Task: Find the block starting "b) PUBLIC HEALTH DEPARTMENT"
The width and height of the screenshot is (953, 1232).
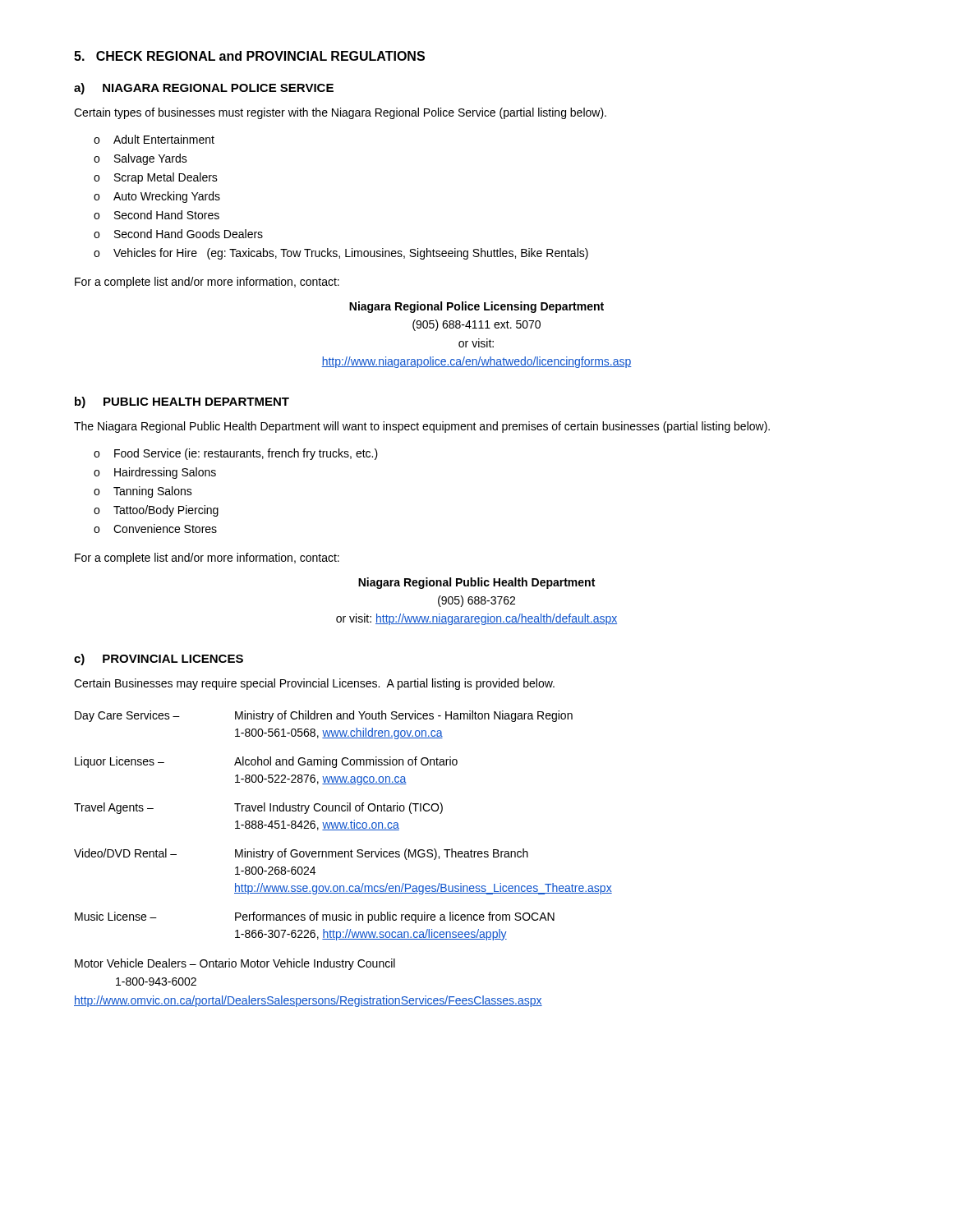Action: 182,402
